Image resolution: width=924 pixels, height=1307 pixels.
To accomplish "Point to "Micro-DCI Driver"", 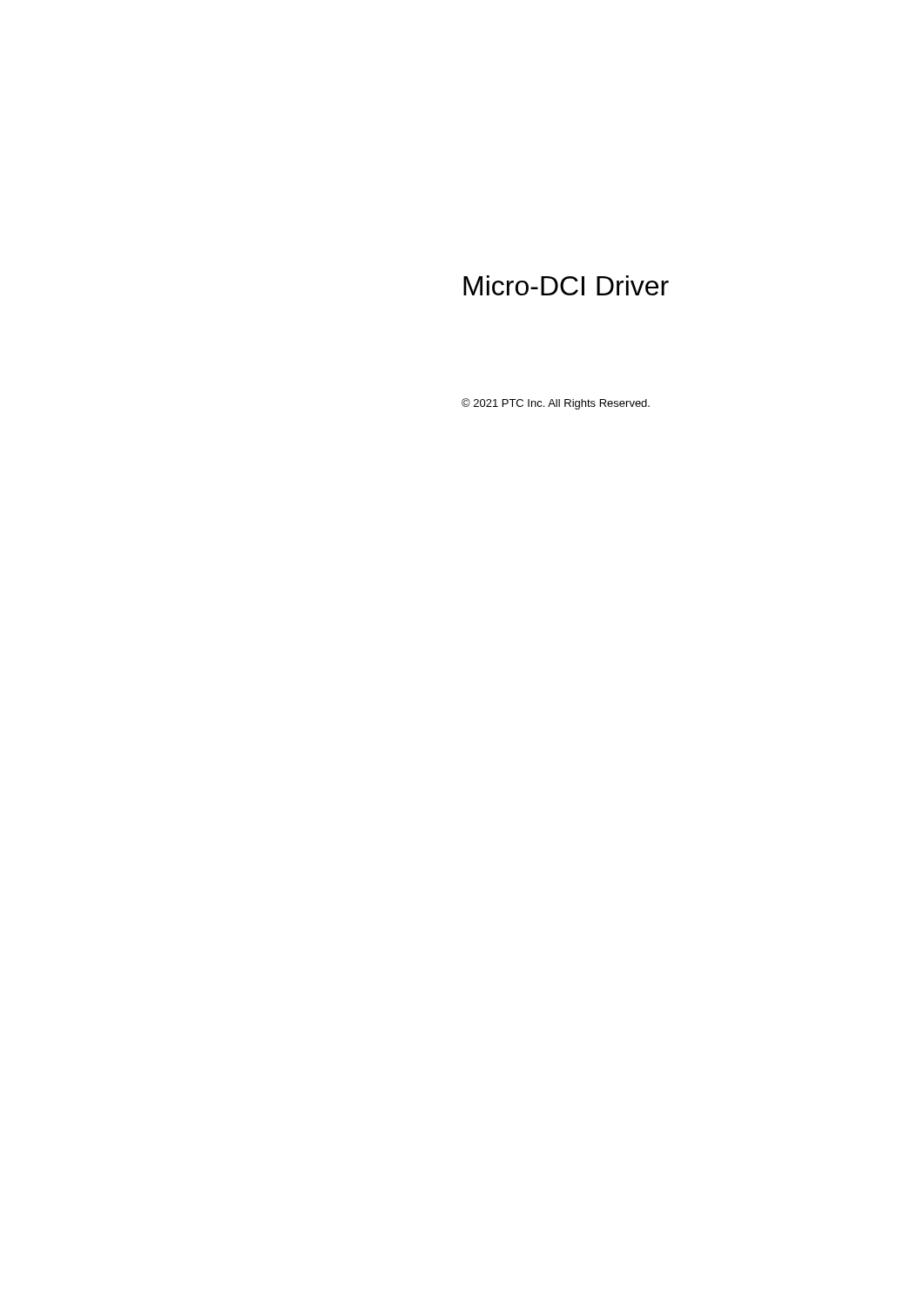I will coord(565,286).
